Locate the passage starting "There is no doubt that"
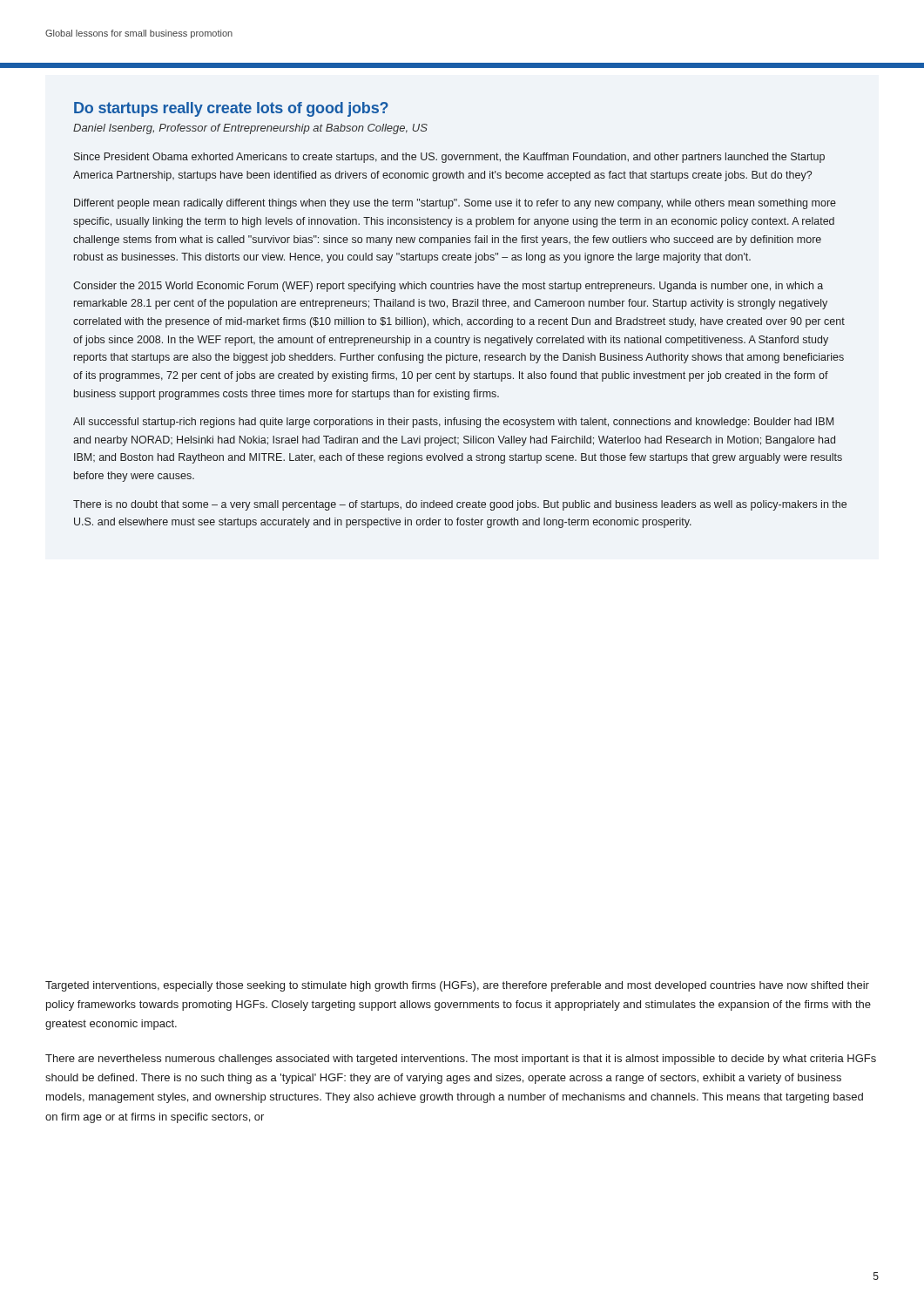This screenshot has height=1307, width=924. click(x=460, y=513)
